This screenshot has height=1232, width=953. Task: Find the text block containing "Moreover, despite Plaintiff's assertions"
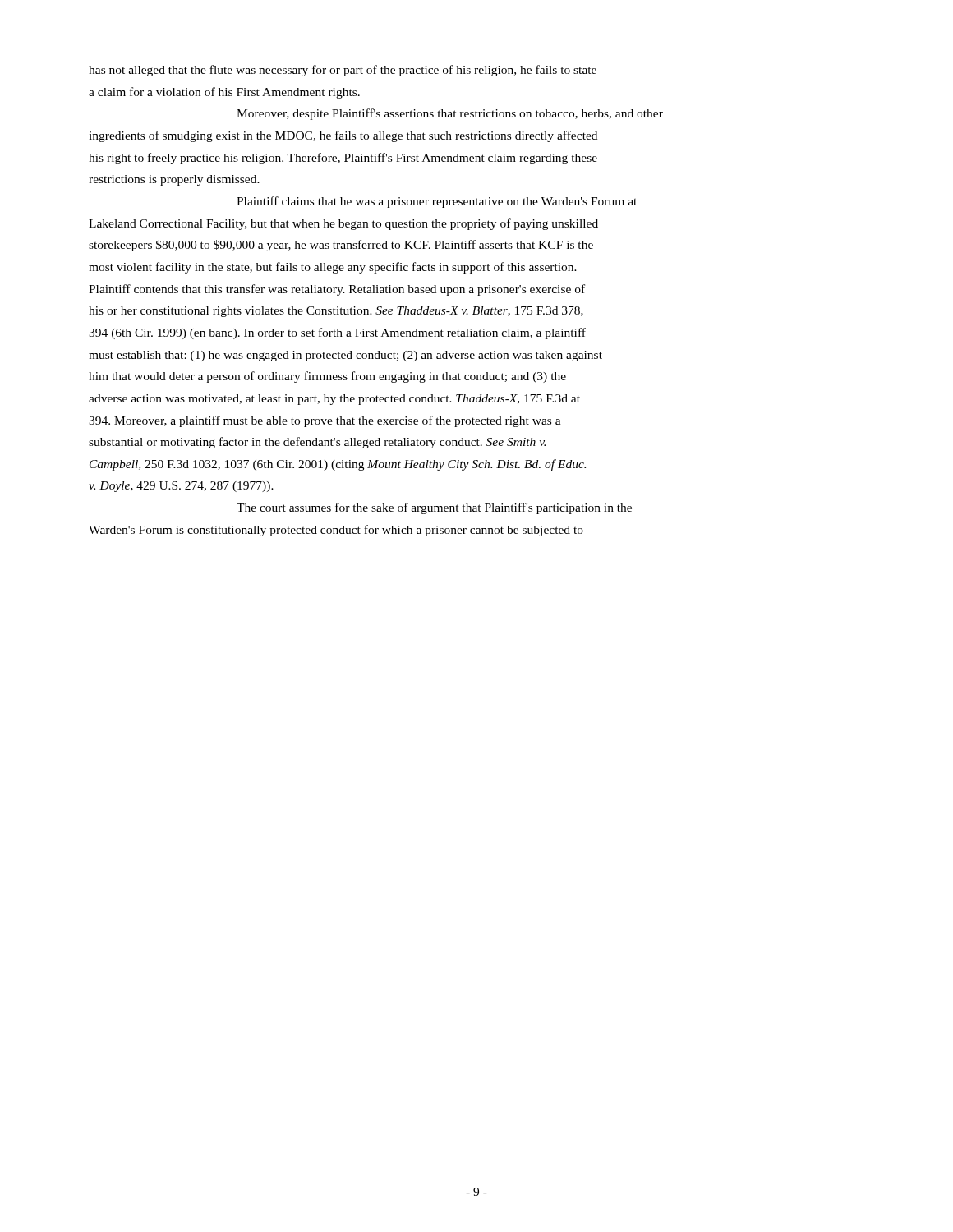click(x=476, y=147)
